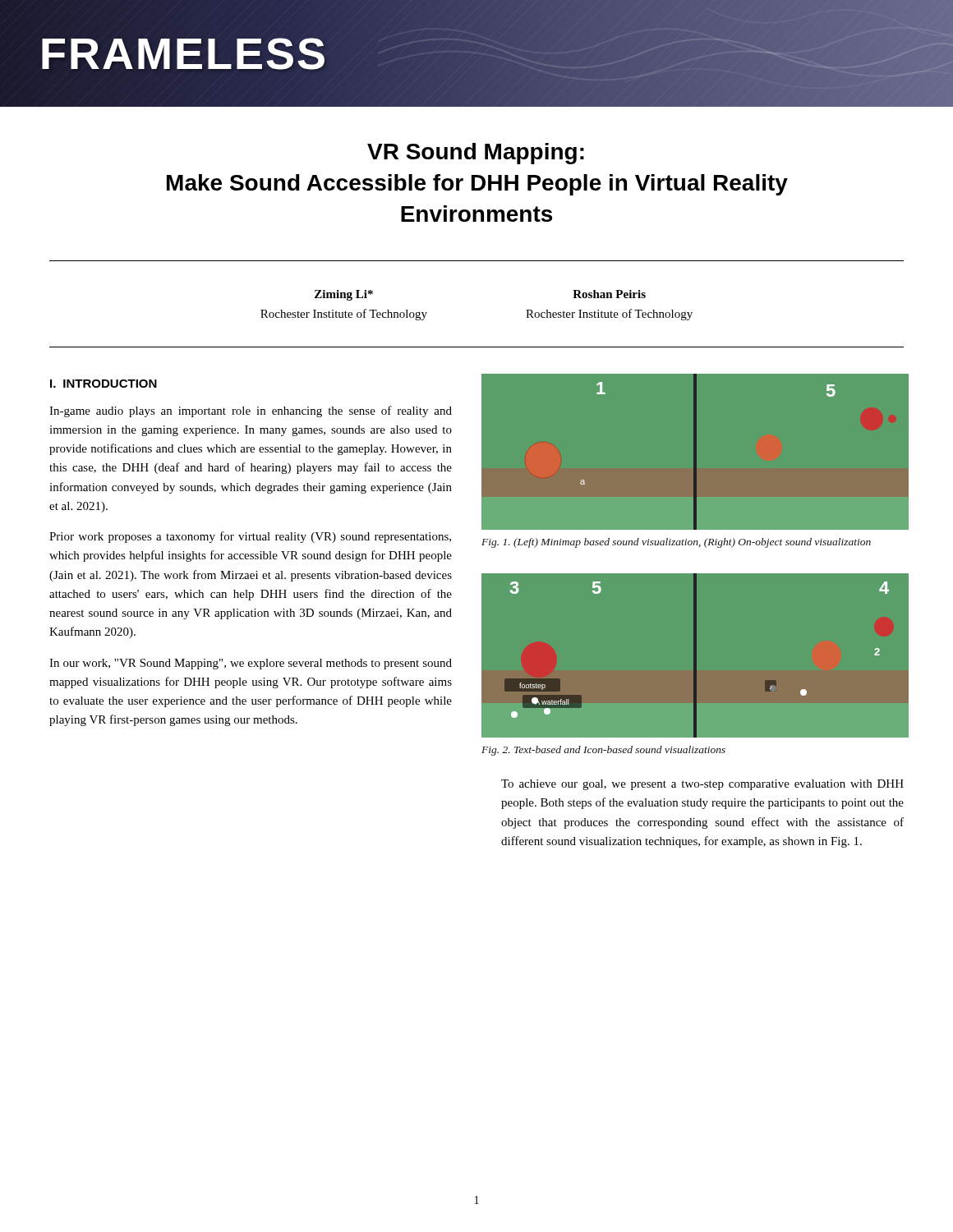Find "Ziming Li* Rochester Institute of Technology" on this page

tap(344, 304)
